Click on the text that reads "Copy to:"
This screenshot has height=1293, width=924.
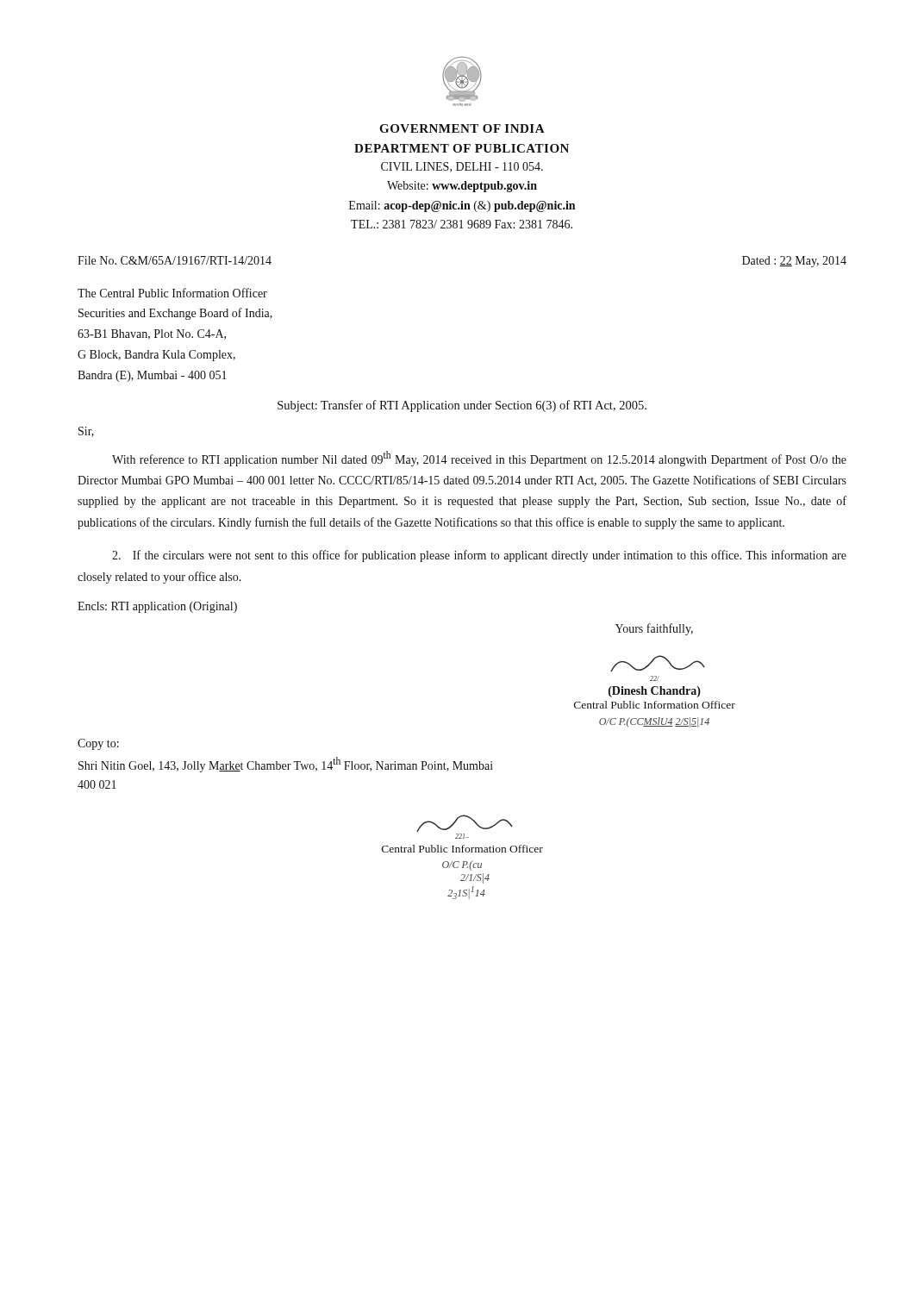click(99, 744)
